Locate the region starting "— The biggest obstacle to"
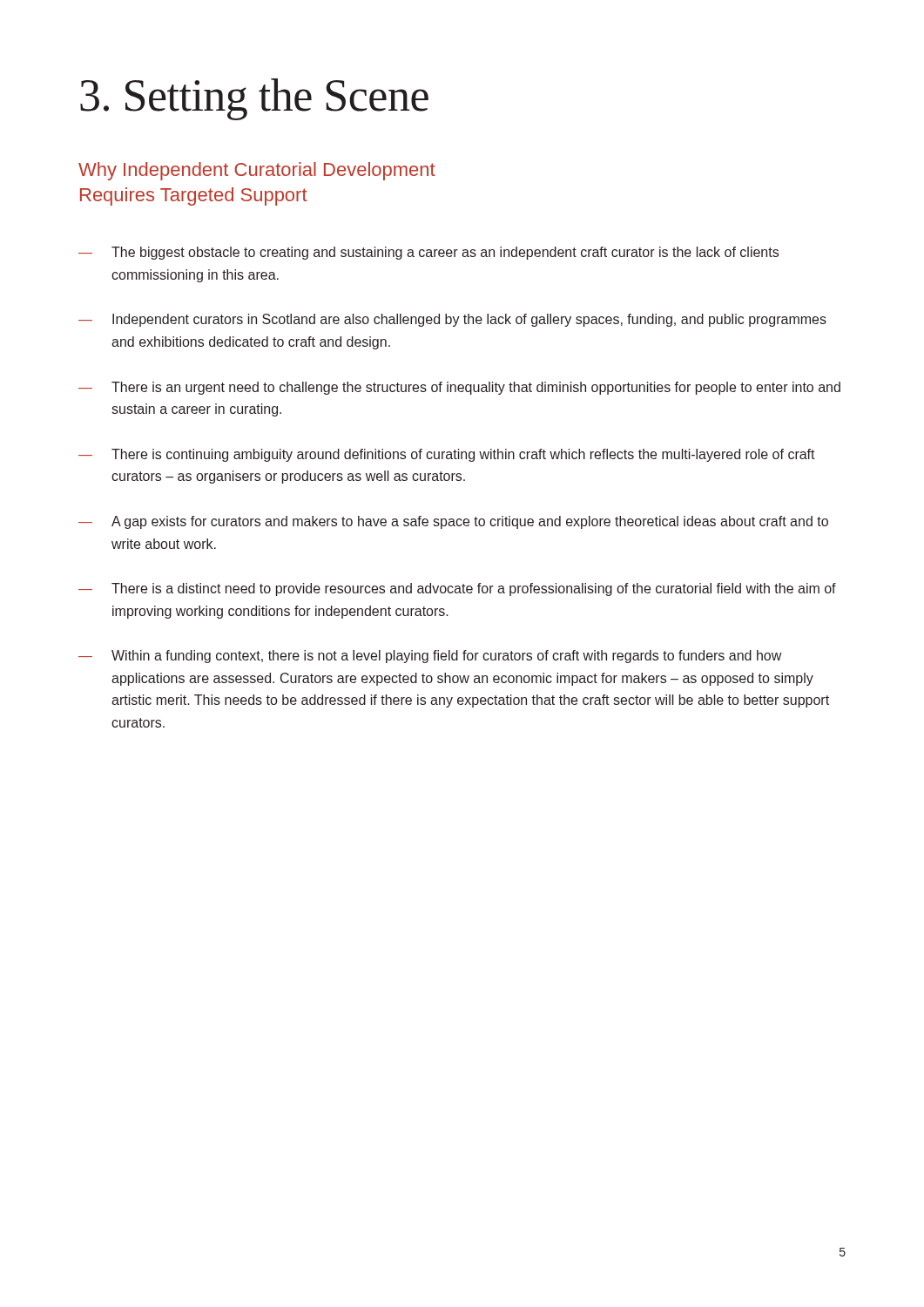The image size is (924, 1307). [x=462, y=264]
